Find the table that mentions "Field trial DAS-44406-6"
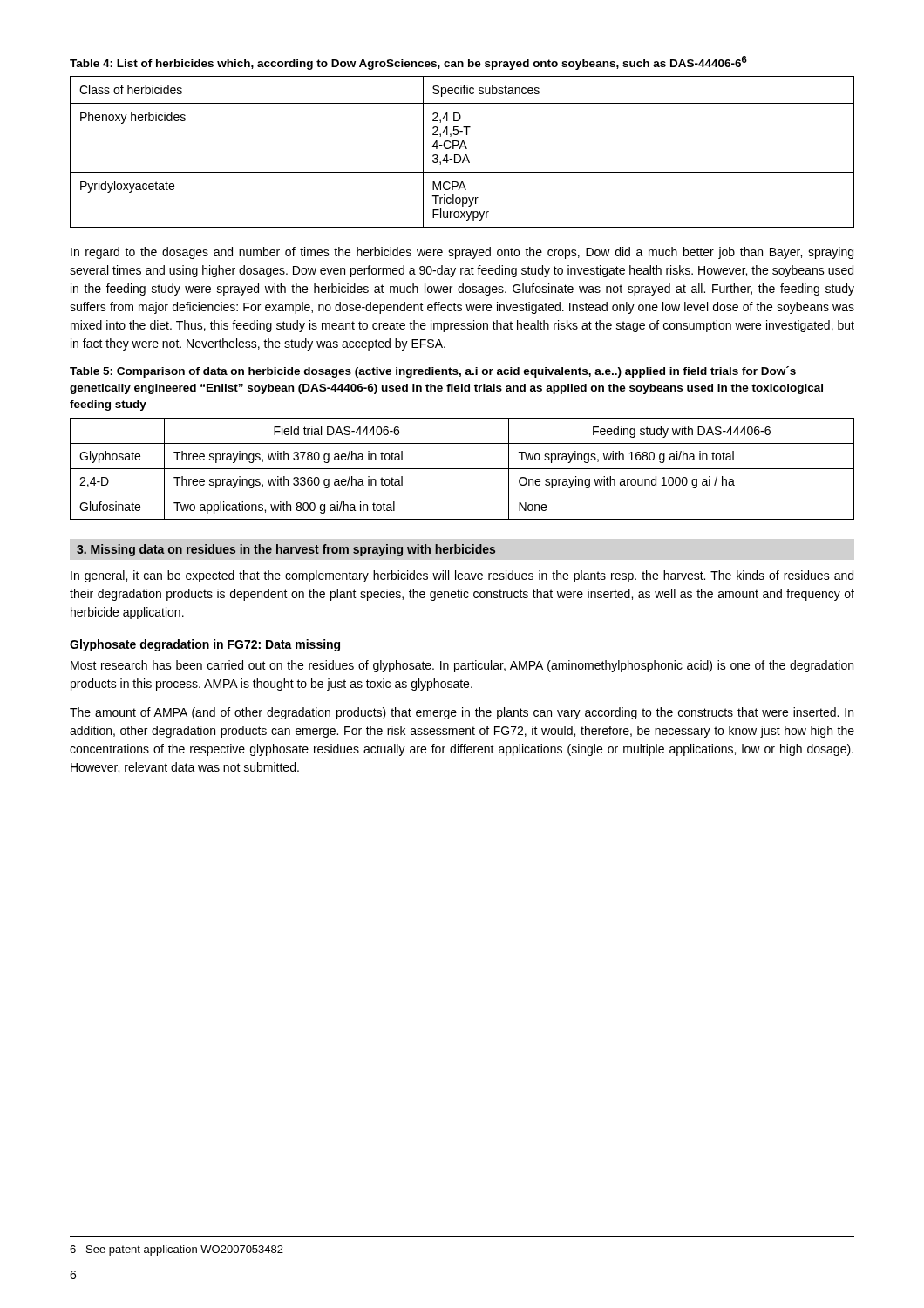The height and width of the screenshot is (1308, 924). click(462, 469)
